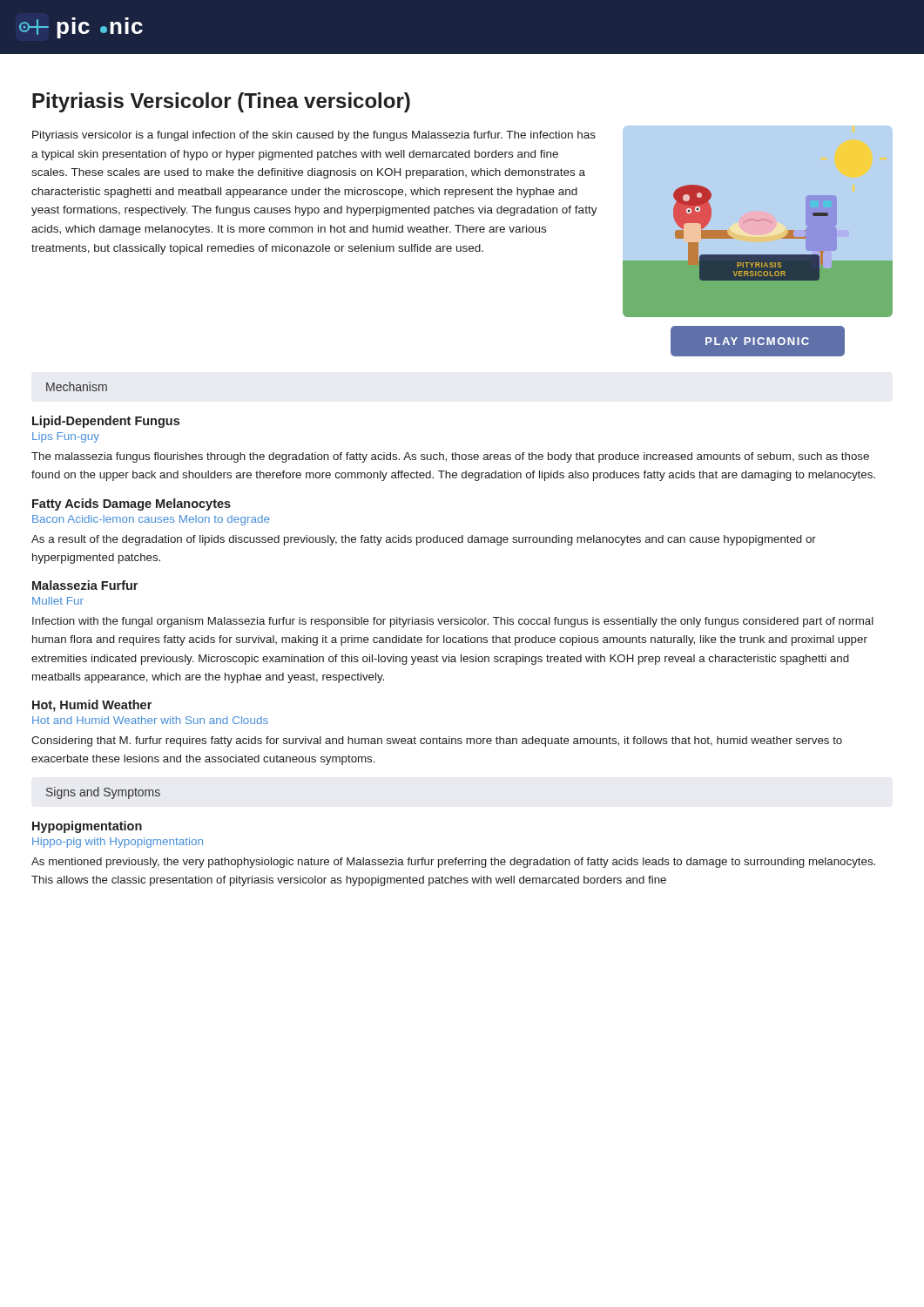Navigate to the block starting "Lips Fun-guy"

(65, 436)
